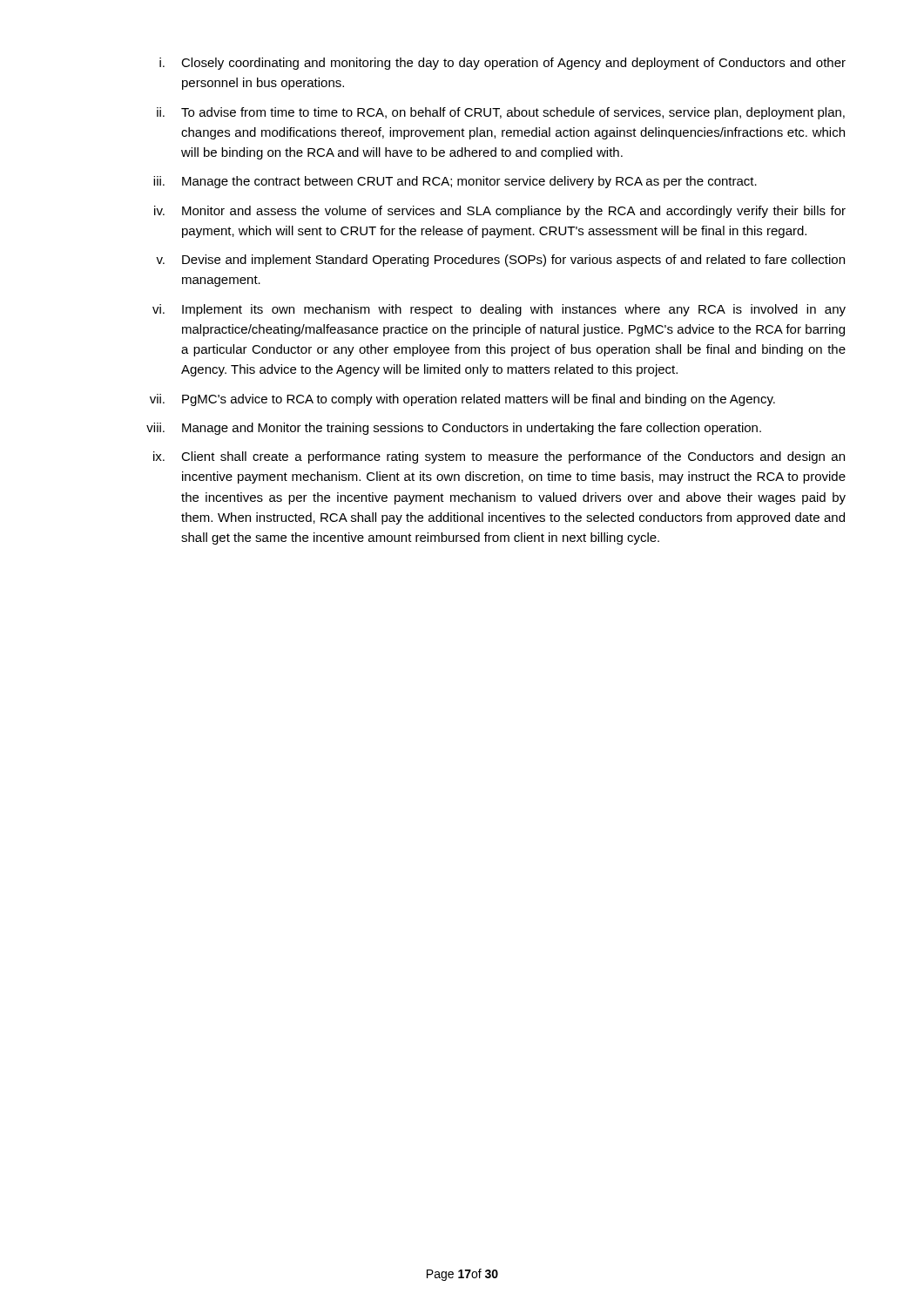The width and height of the screenshot is (924, 1307).
Task: Select the text starting "iv. Monitor and assess the volume"
Action: pyautogui.click(x=479, y=220)
